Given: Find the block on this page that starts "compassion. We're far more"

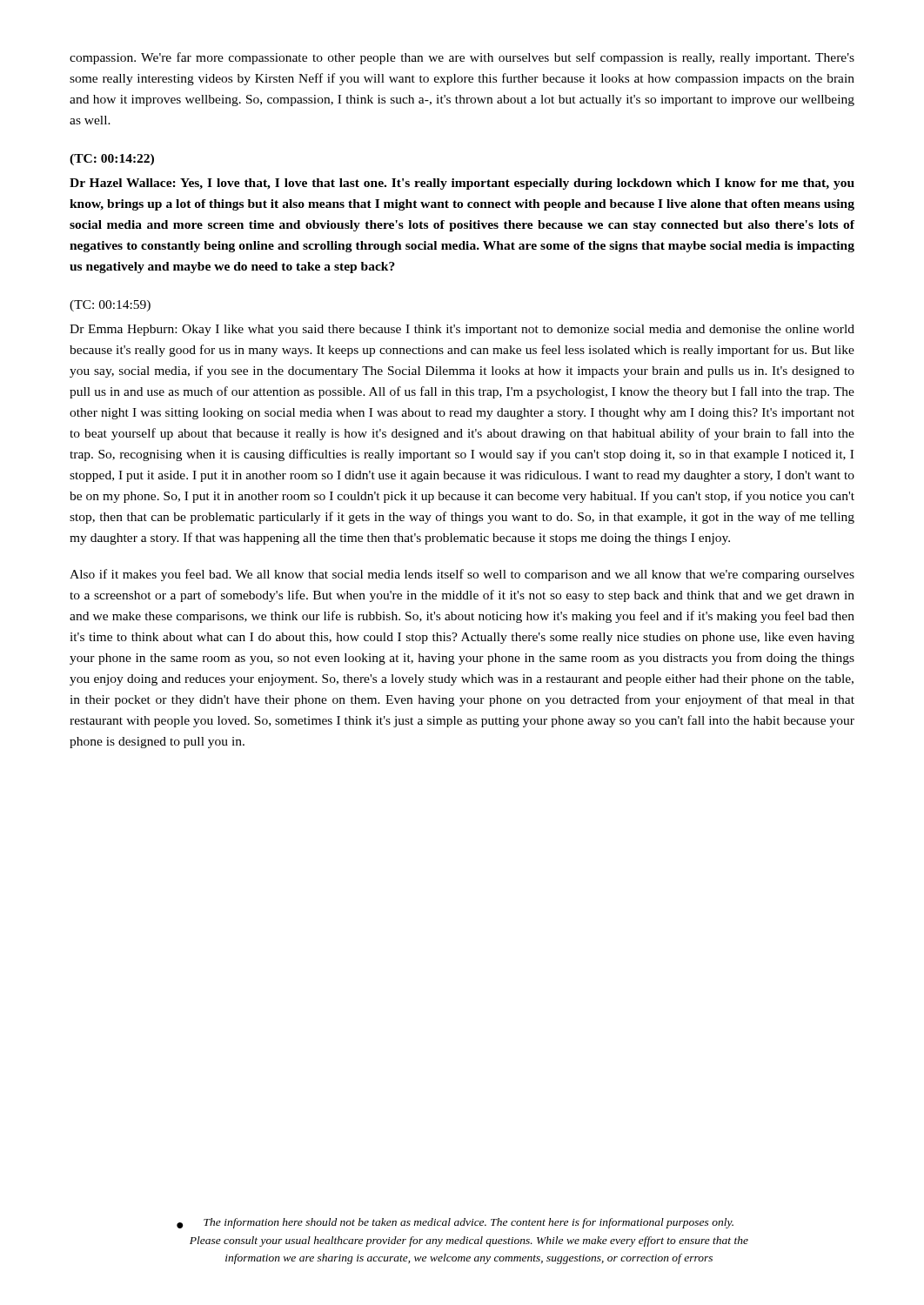Looking at the screenshot, I should pyautogui.click(x=462, y=88).
